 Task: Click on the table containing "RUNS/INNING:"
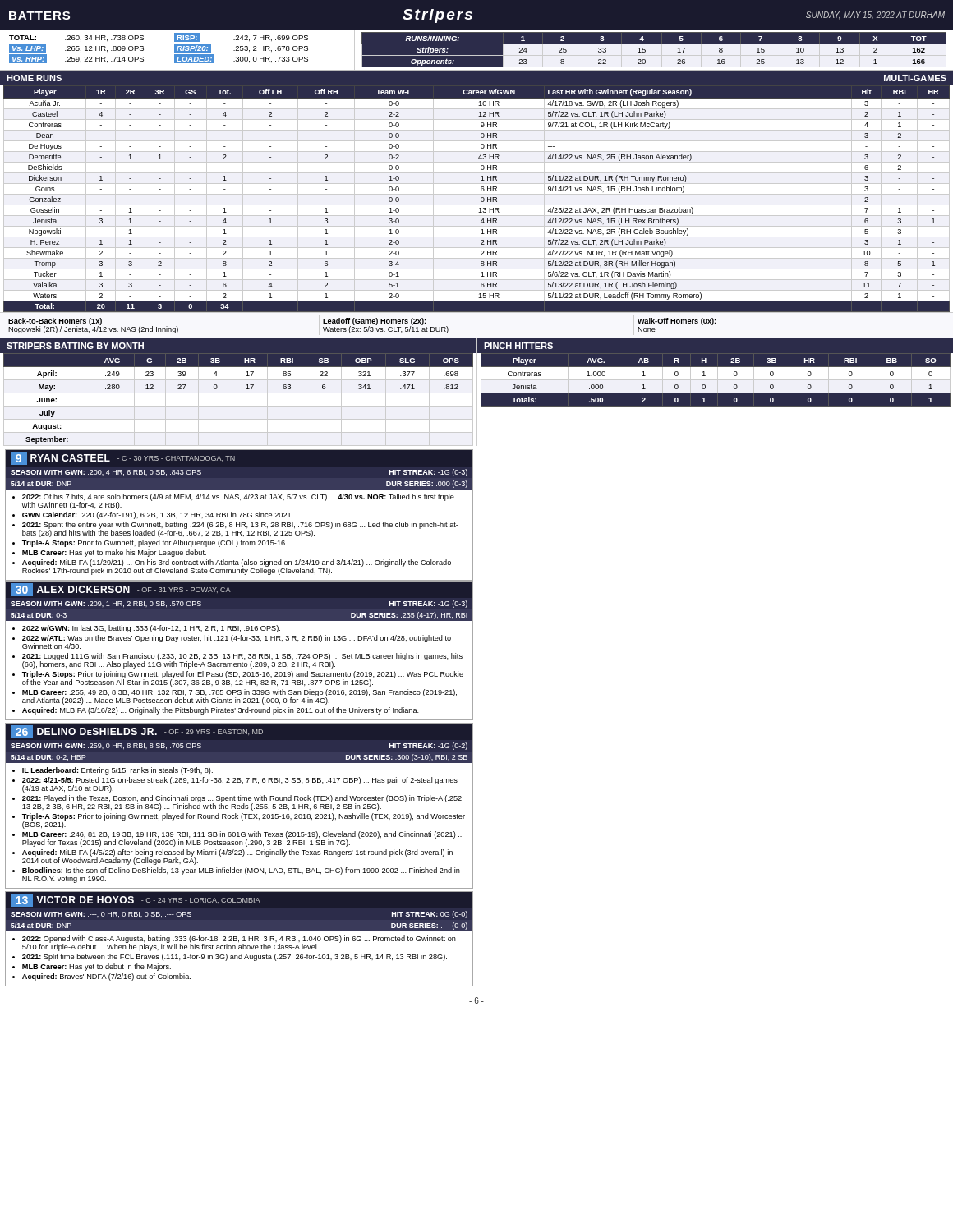click(654, 50)
